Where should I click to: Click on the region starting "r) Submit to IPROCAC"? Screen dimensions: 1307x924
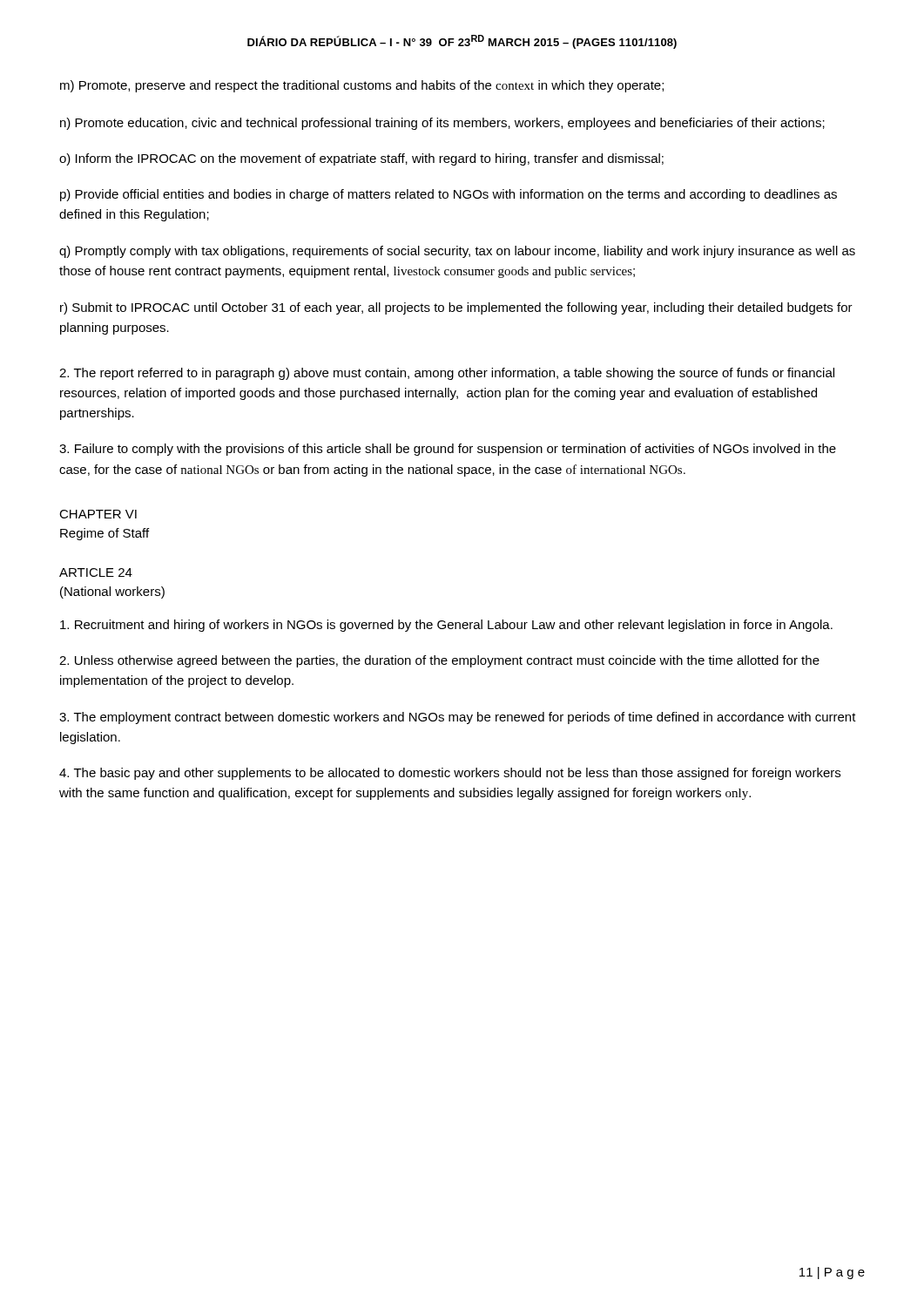point(456,317)
